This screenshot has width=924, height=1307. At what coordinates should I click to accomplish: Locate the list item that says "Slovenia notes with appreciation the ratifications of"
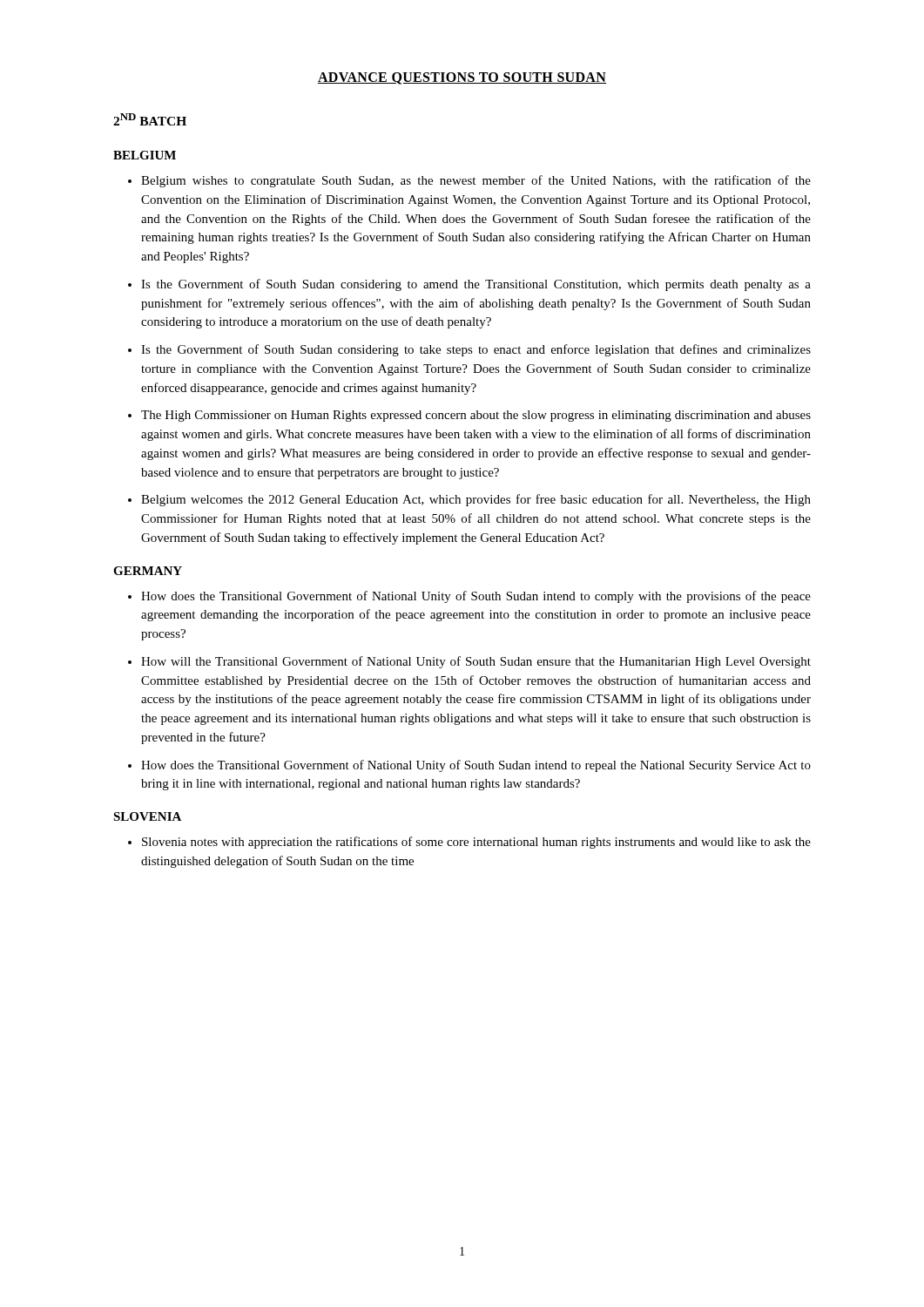(476, 851)
